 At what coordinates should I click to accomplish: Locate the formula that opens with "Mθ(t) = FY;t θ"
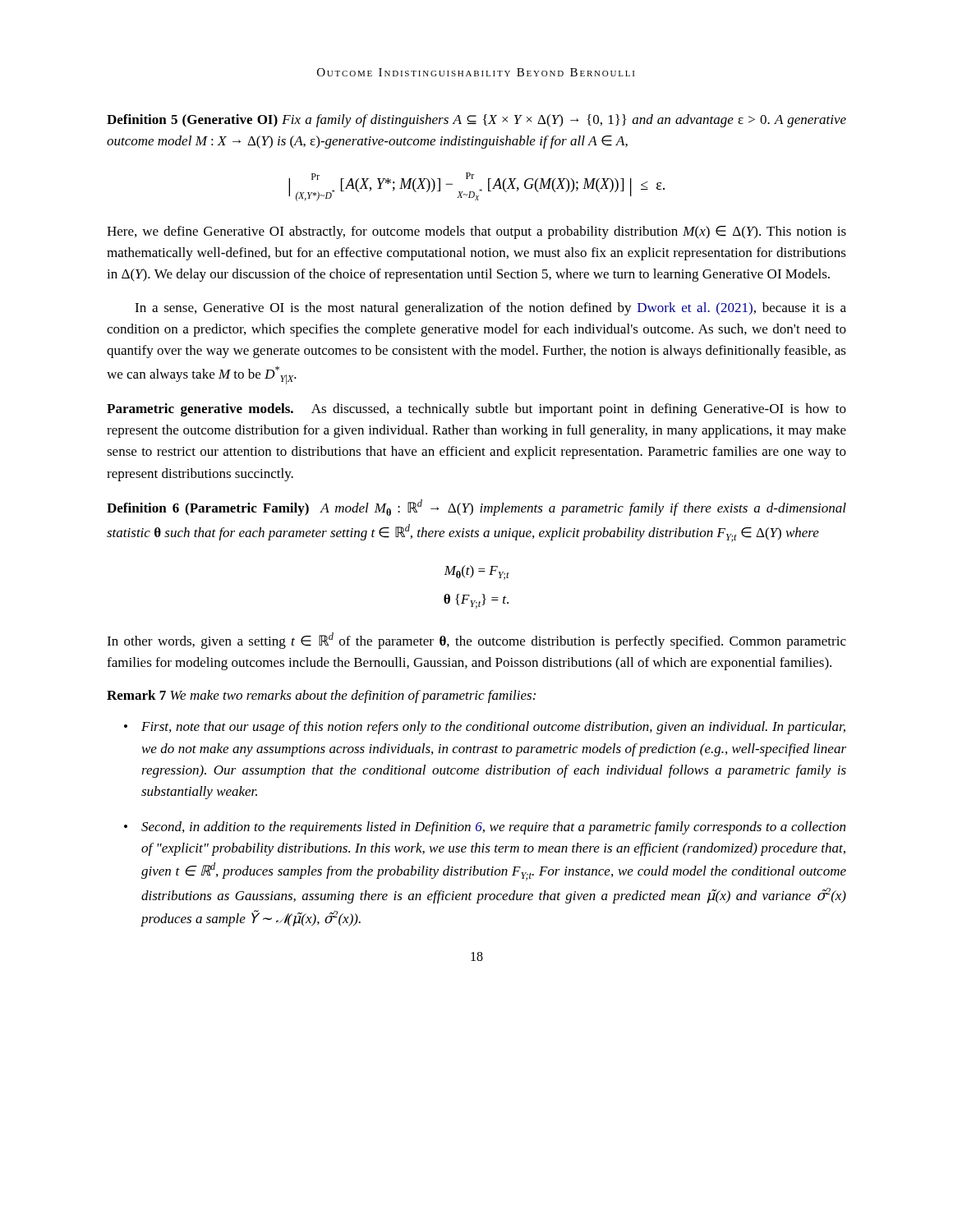pyautogui.click(x=476, y=586)
